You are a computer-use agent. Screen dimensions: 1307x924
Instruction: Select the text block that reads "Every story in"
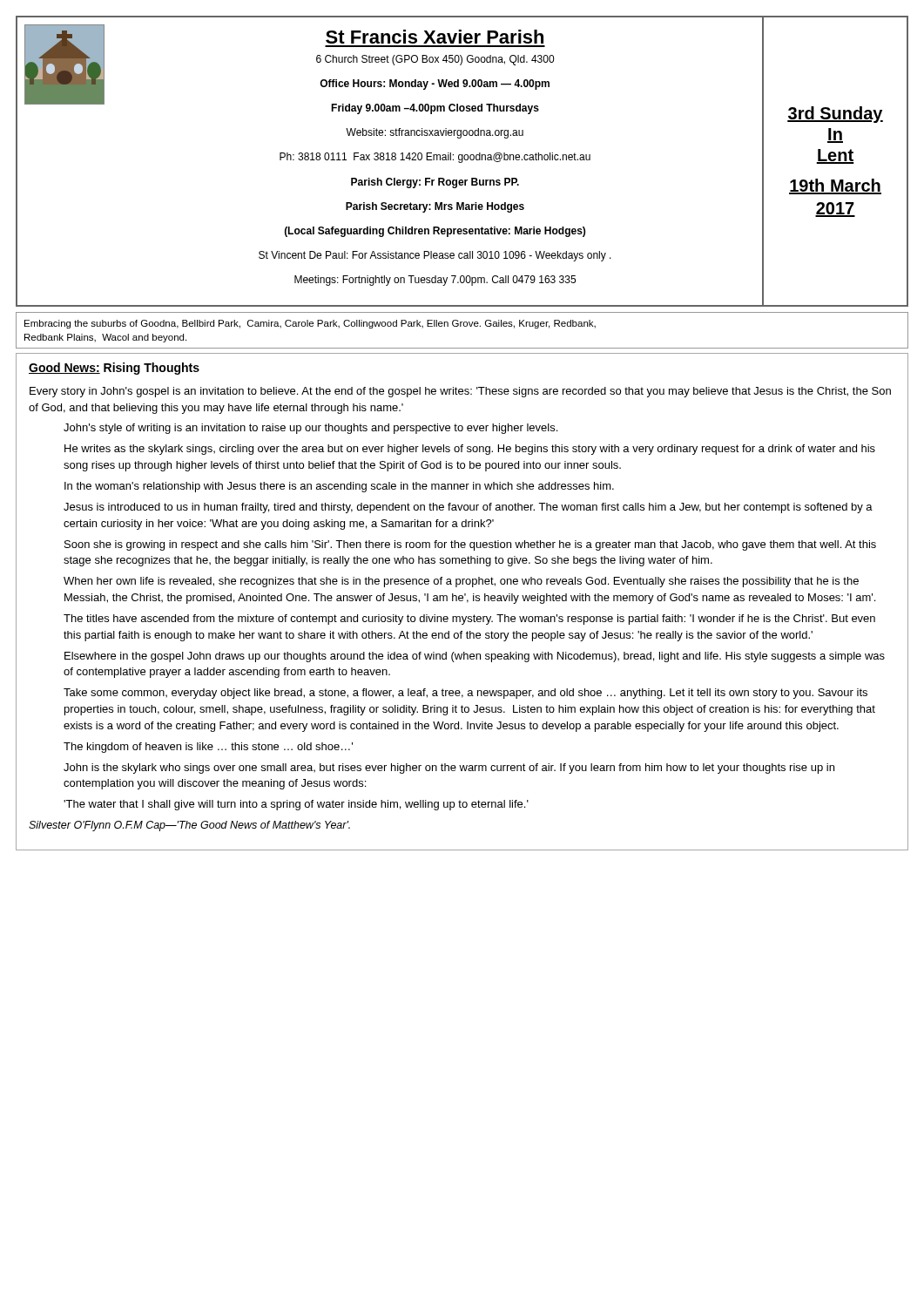pos(460,399)
